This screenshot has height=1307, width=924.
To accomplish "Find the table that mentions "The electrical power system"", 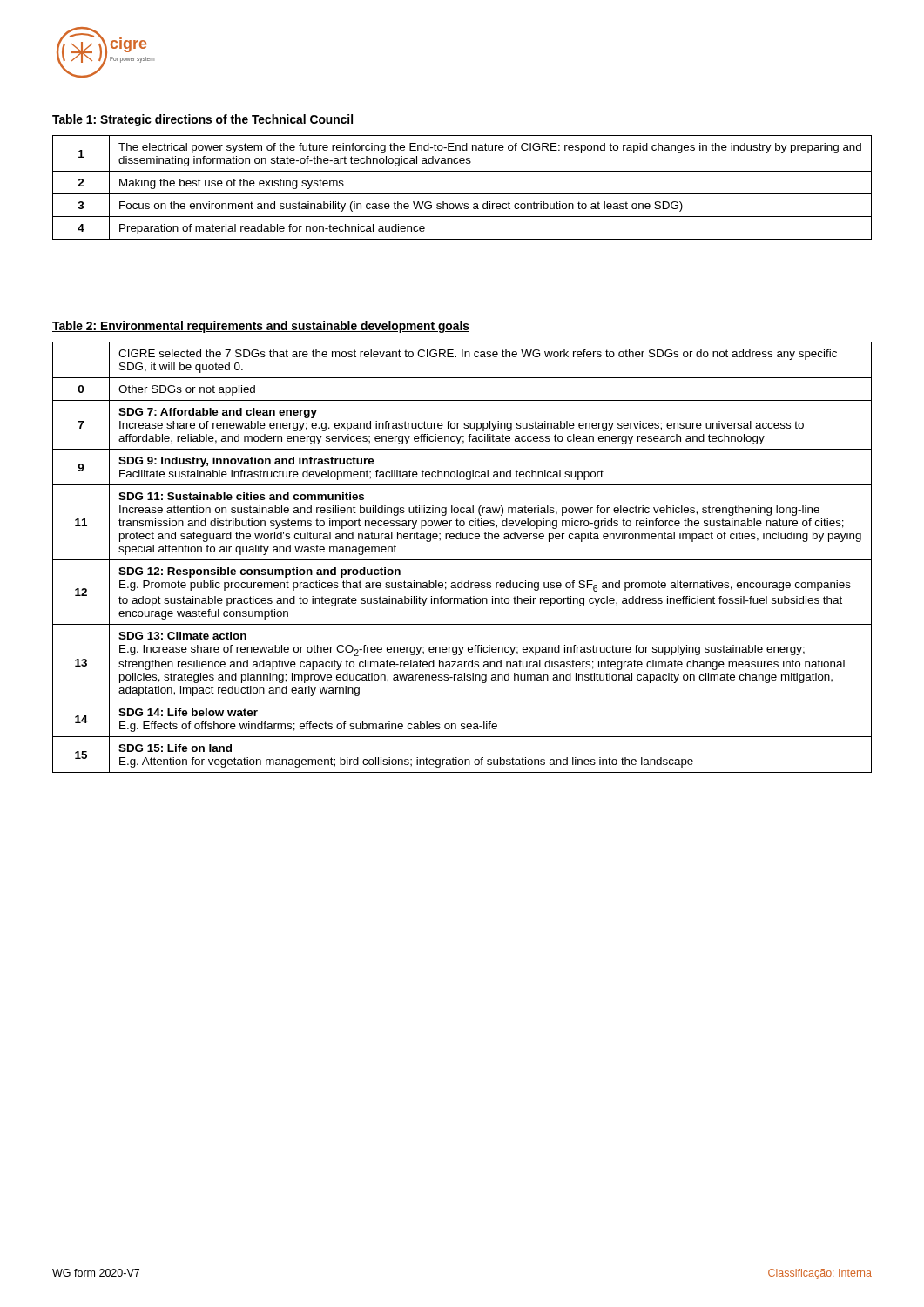I will (x=462, y=187).
